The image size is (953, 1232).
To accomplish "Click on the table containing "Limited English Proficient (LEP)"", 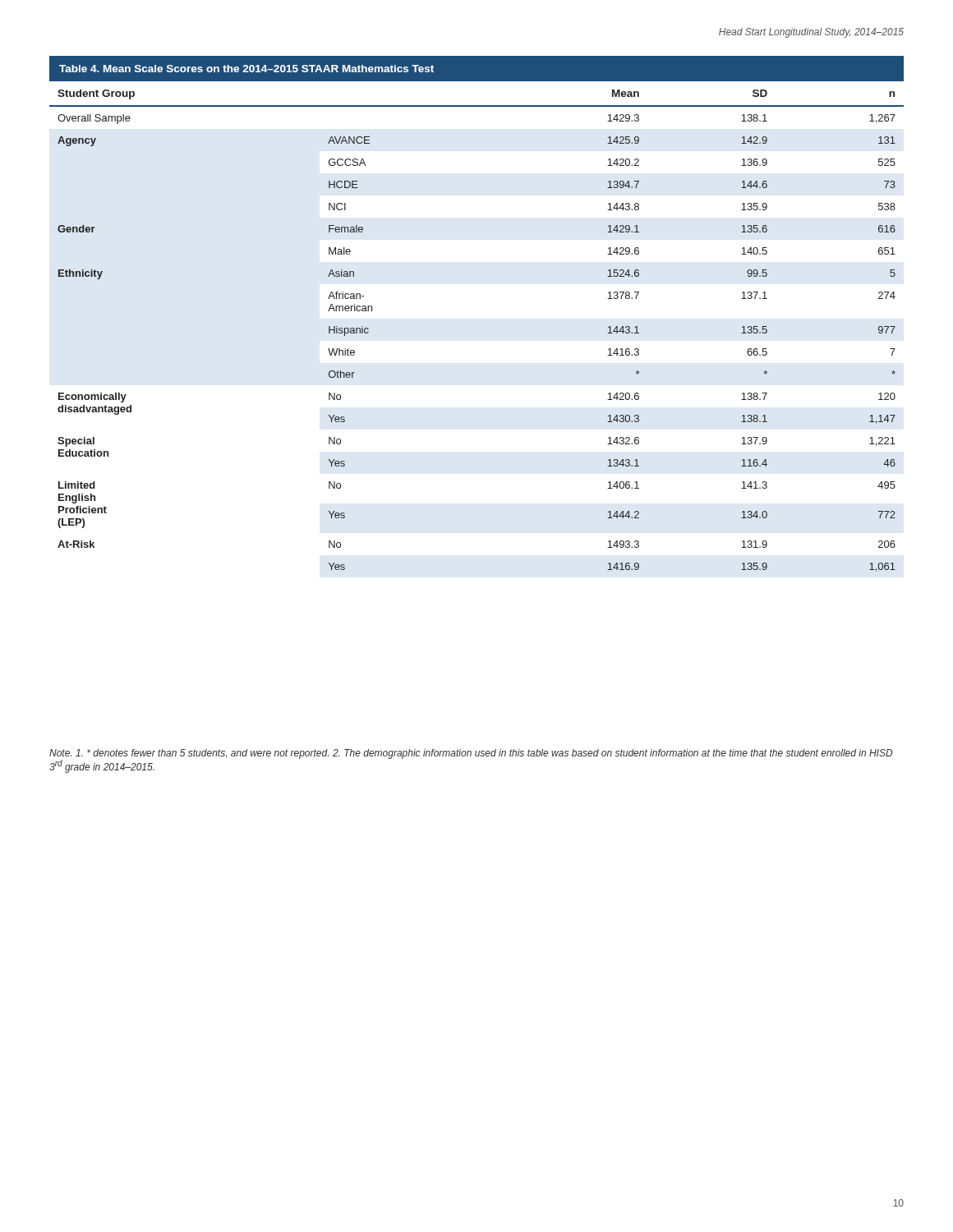I will (476, 317).
